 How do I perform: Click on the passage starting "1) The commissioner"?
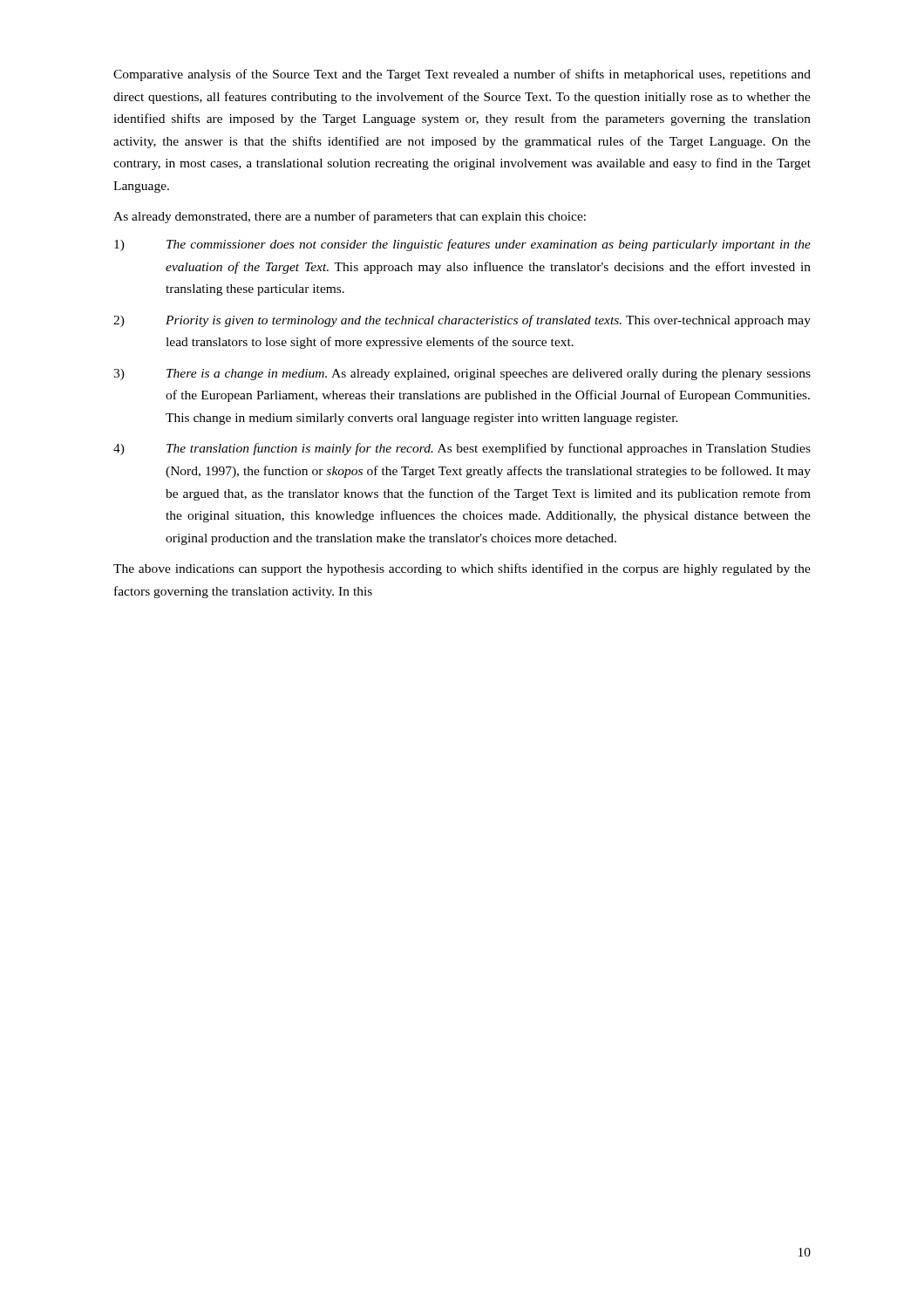click(x=462, y=266)
